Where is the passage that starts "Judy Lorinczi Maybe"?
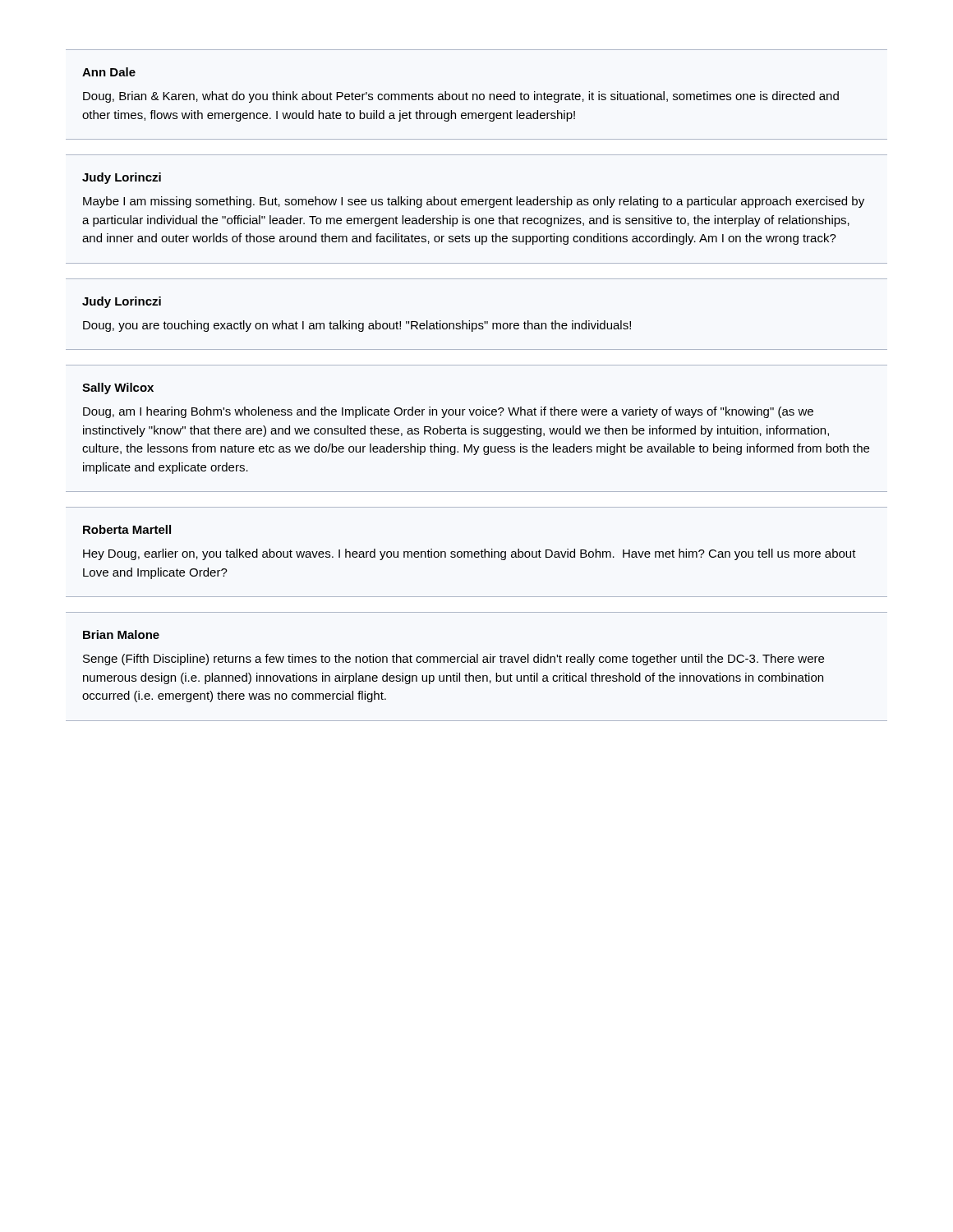Image resolution: width=953 pixels, height=1232 pixels. pos(476,209)
